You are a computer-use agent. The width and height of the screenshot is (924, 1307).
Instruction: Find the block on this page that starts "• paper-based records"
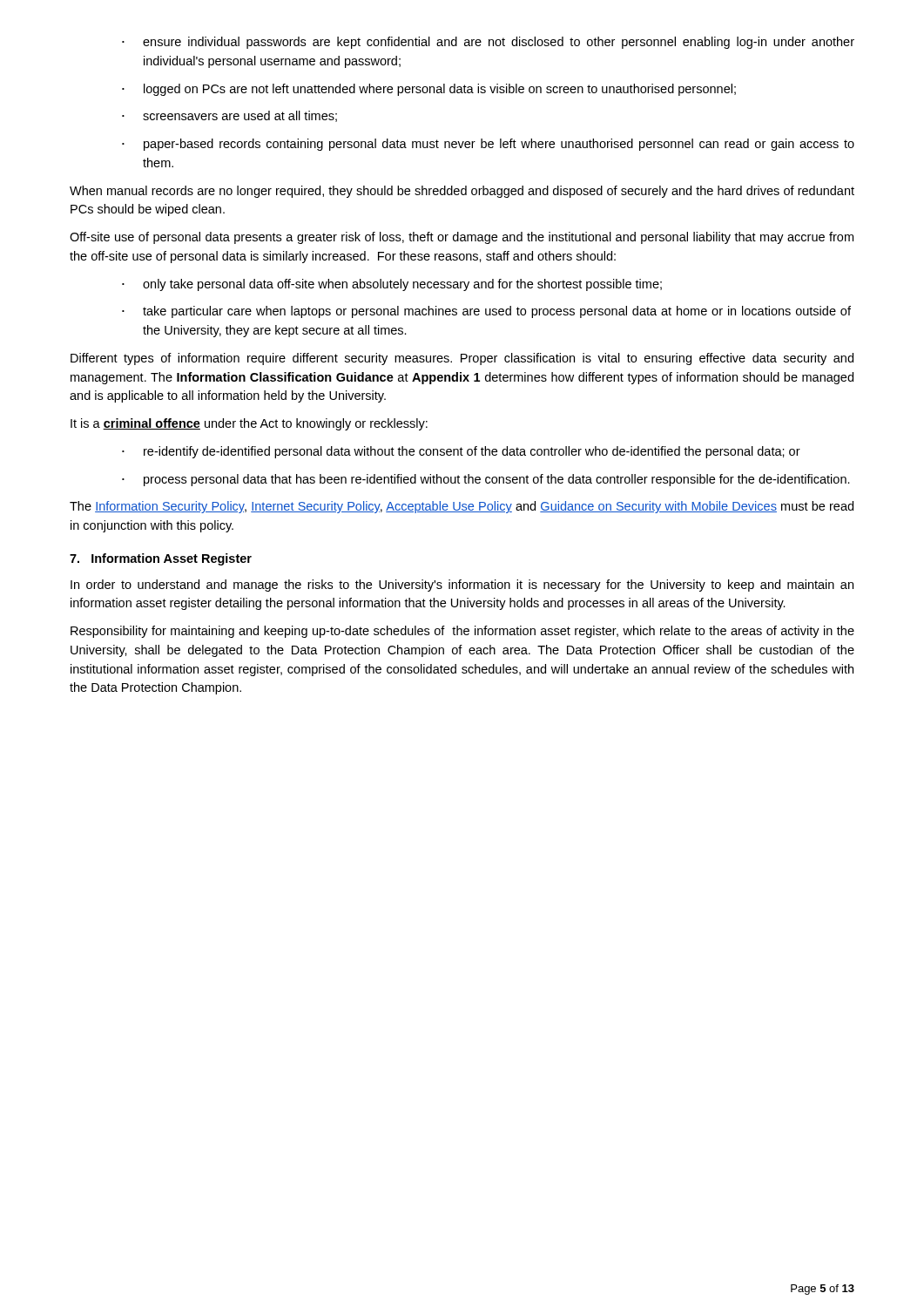tap(462, 154)
